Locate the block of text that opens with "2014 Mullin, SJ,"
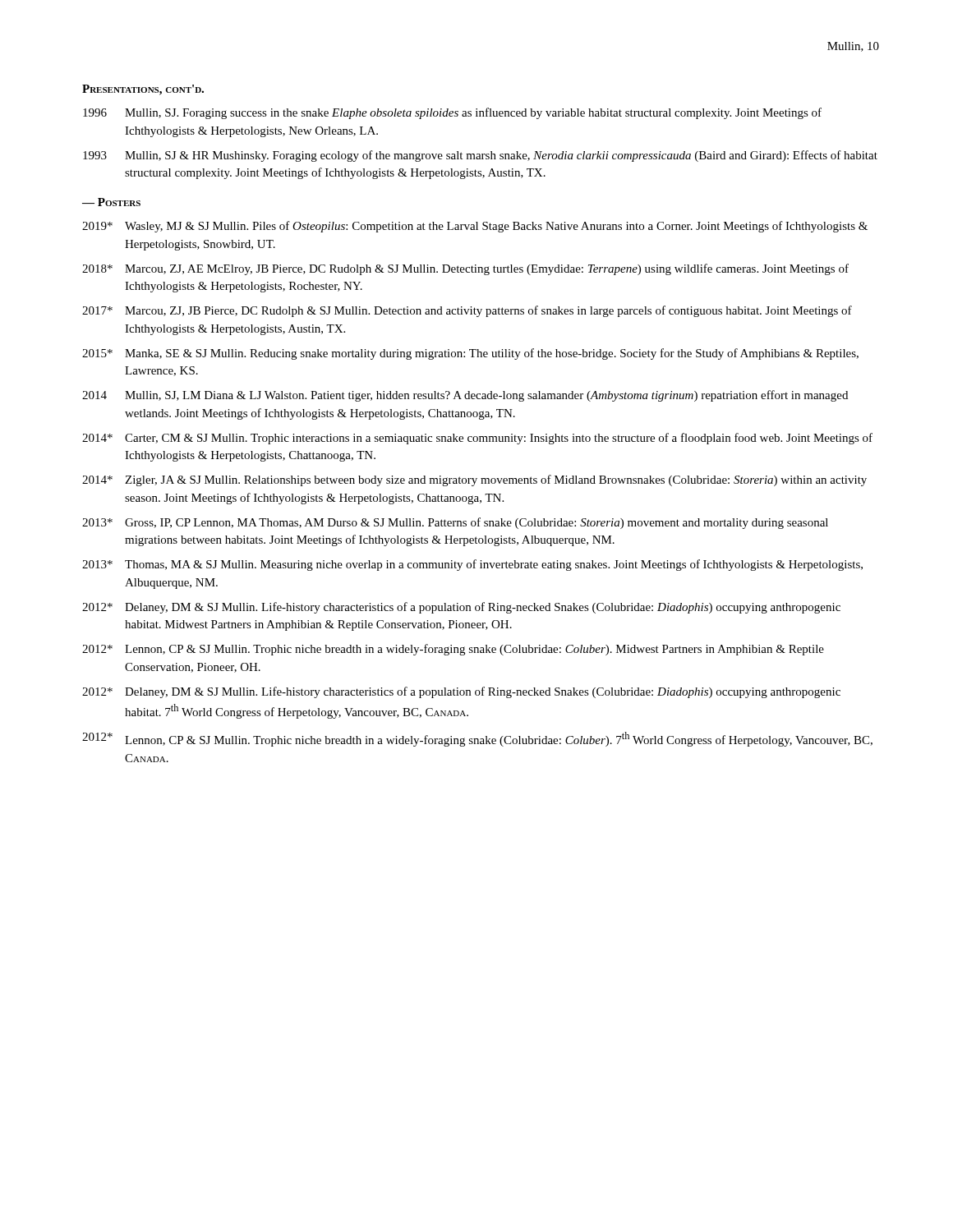This screenshot has height=1232, width=953. (481, 405)
